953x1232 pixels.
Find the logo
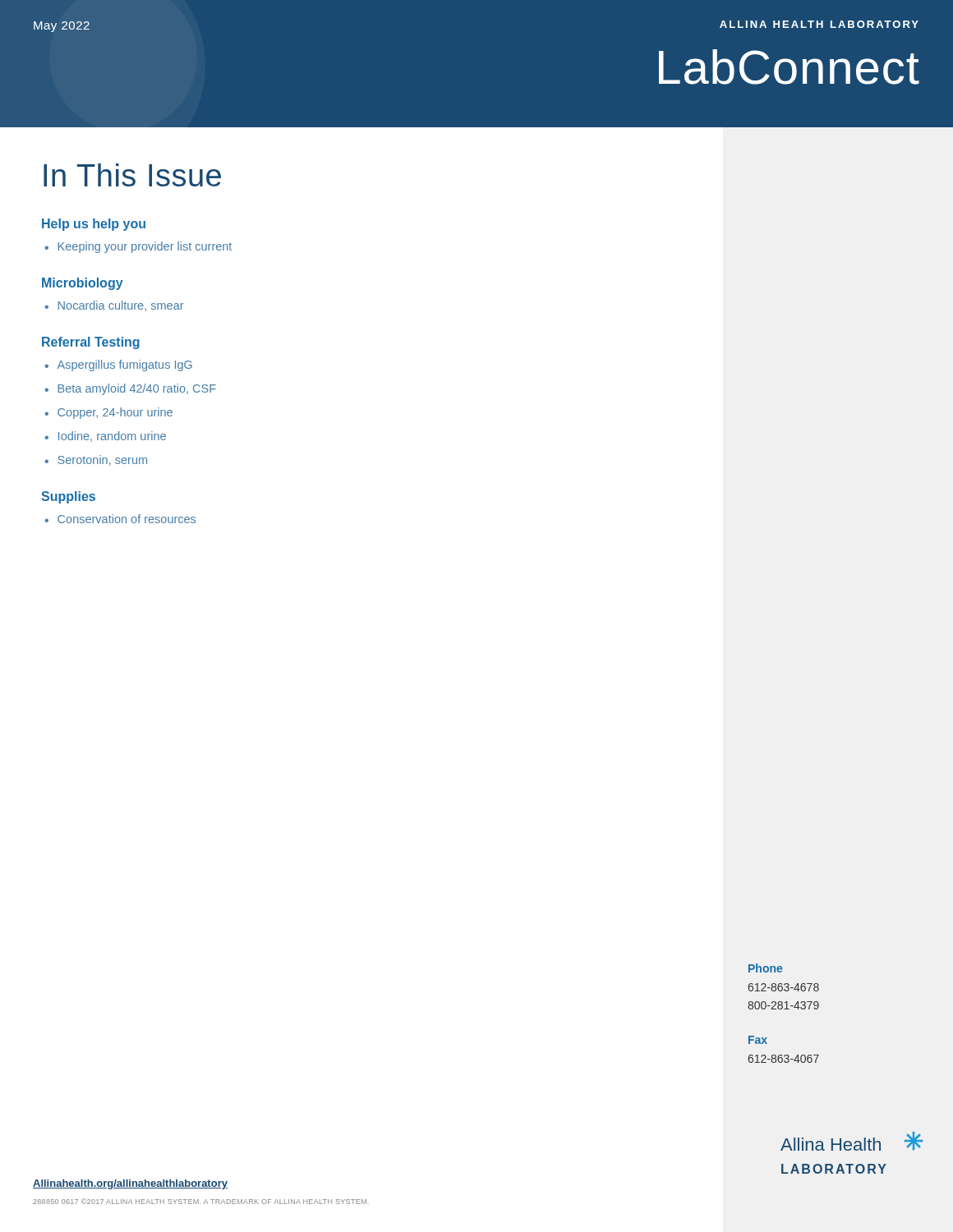coord(854,1156)
